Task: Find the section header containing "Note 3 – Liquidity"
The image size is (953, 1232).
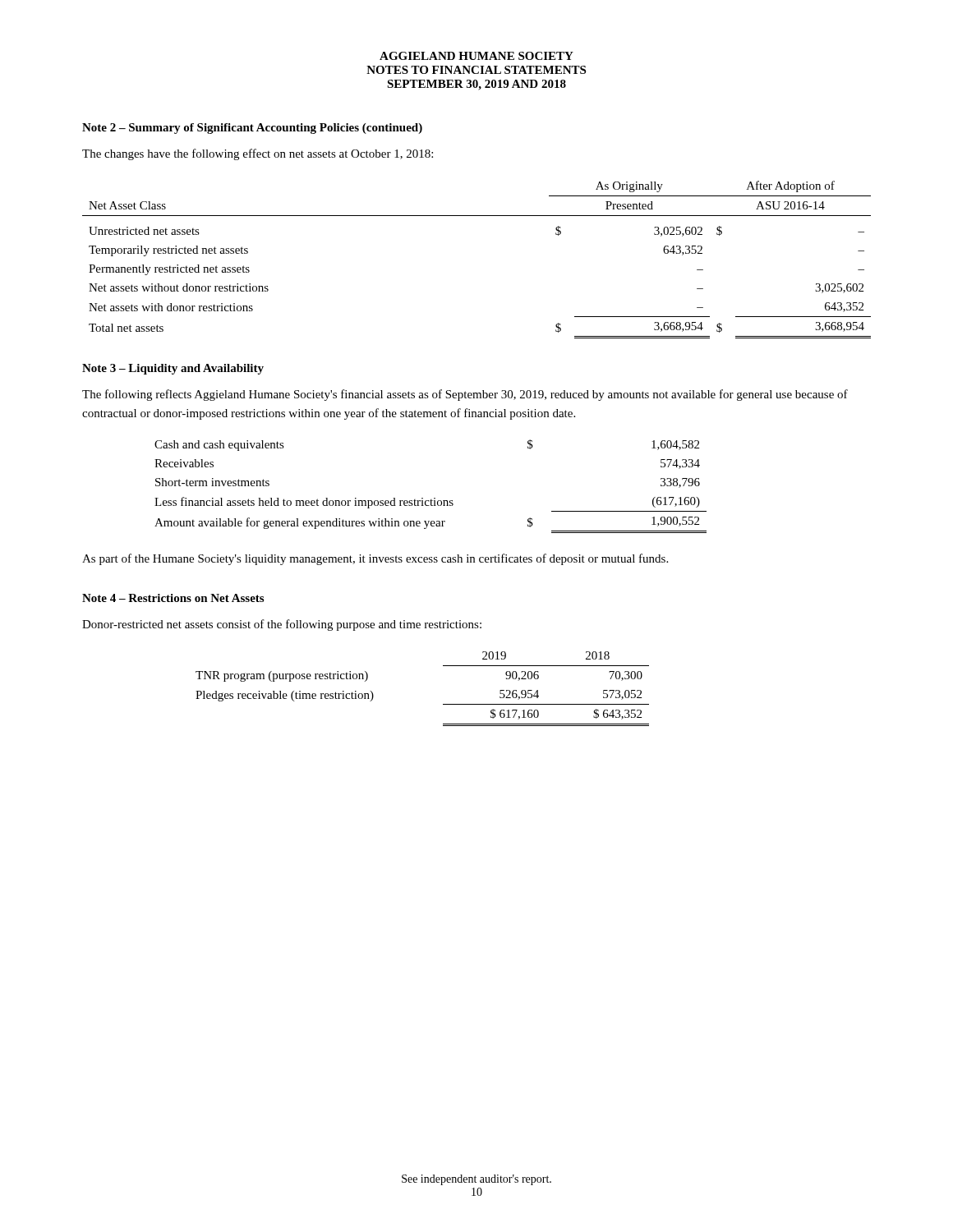Action: coord(173,368)
